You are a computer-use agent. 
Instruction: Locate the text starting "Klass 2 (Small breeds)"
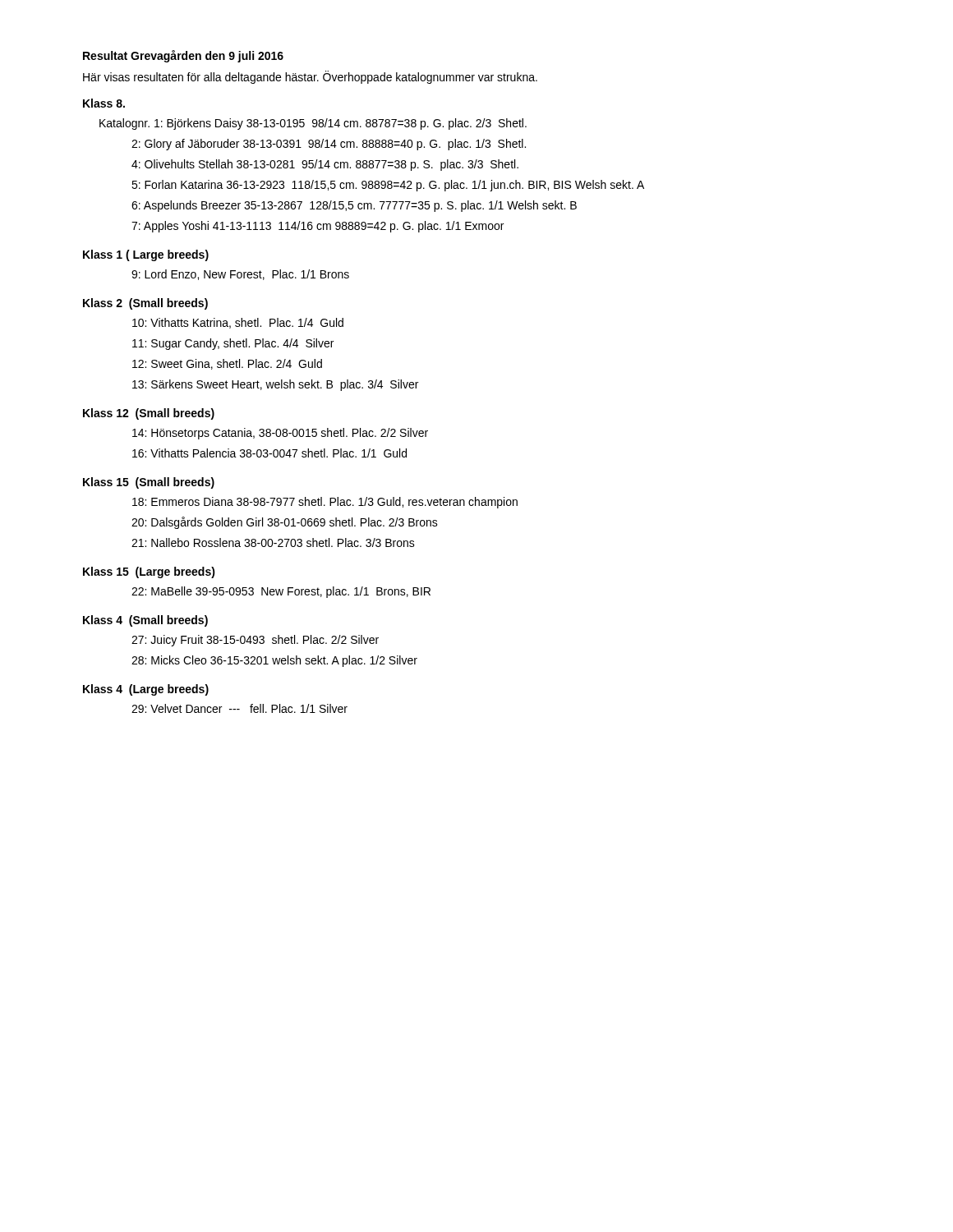[145, 303]
